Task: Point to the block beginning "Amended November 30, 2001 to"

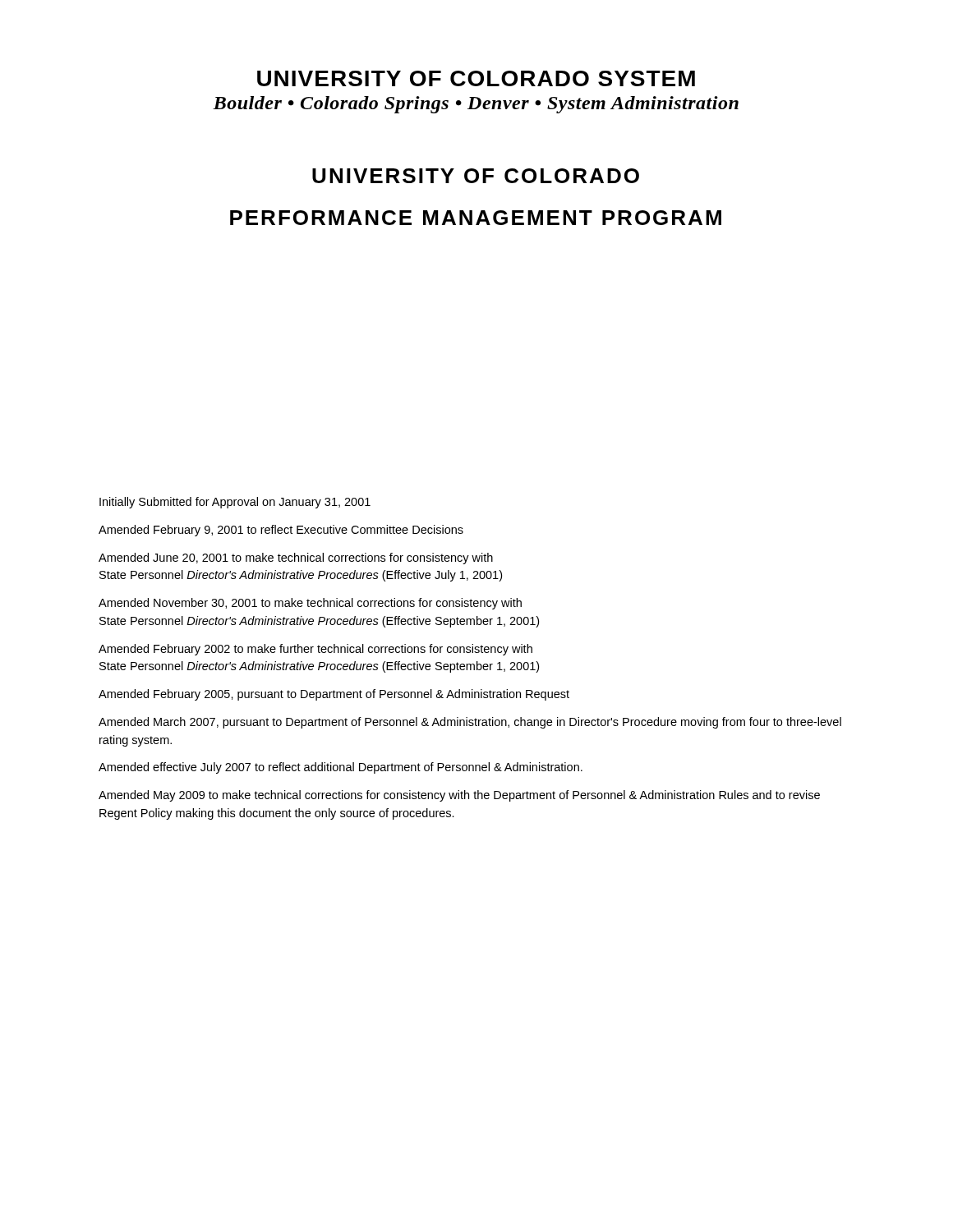Action: pyautogui.click(x=319, y=612)
